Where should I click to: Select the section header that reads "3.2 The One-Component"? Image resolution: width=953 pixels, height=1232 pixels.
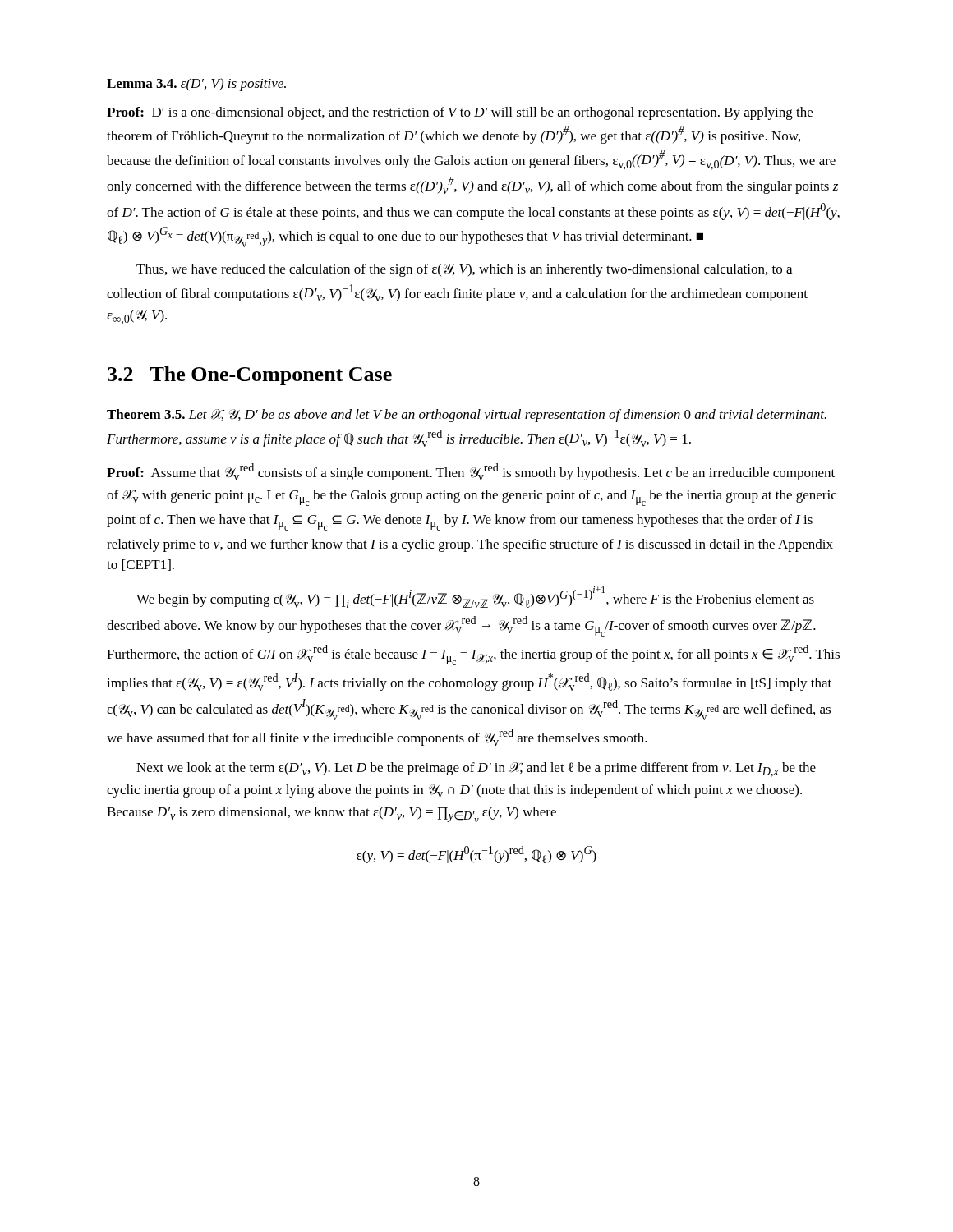pyautogui.click(x=249, y=374)
